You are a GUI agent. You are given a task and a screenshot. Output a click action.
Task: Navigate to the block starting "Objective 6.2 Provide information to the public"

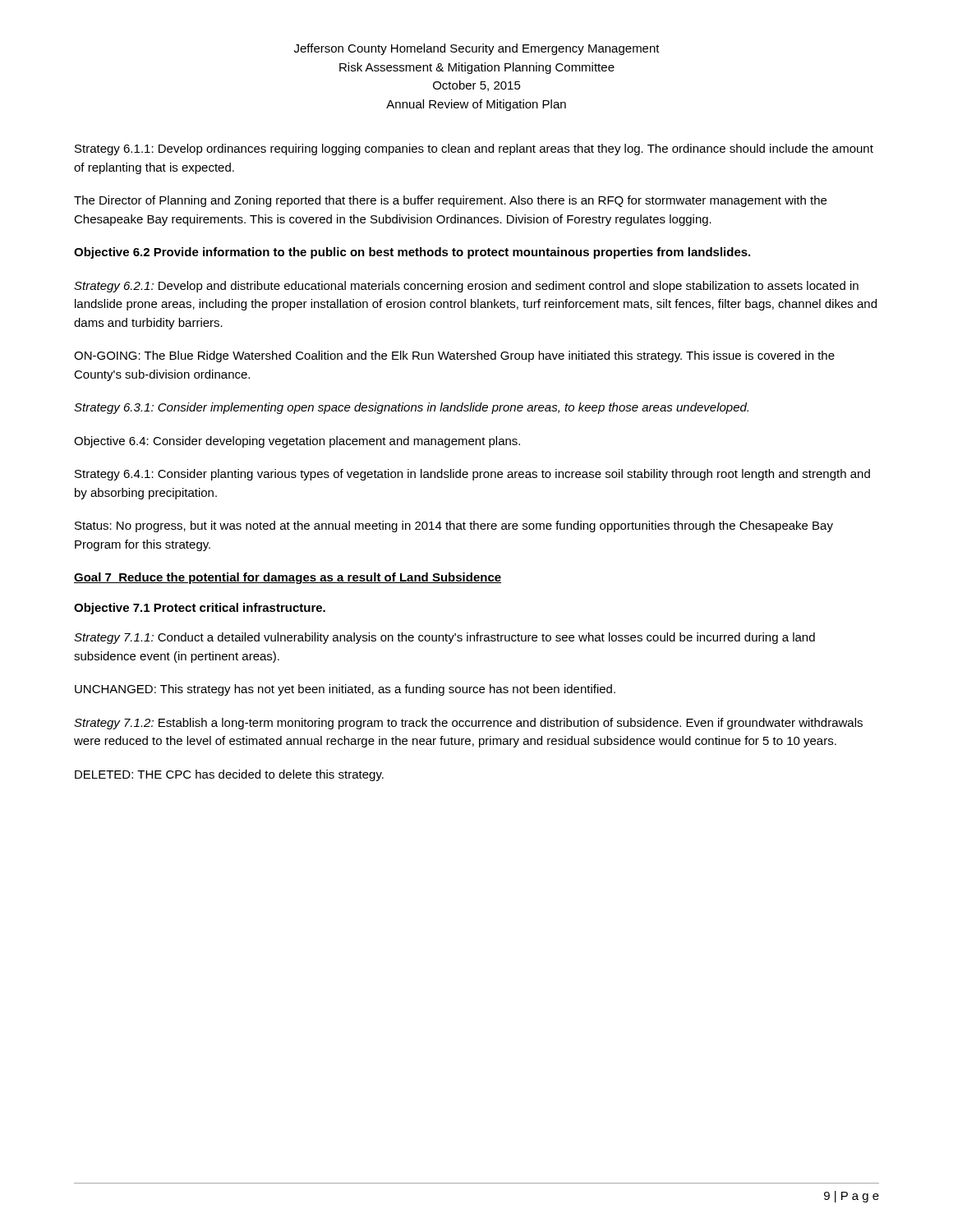(413, 252)
